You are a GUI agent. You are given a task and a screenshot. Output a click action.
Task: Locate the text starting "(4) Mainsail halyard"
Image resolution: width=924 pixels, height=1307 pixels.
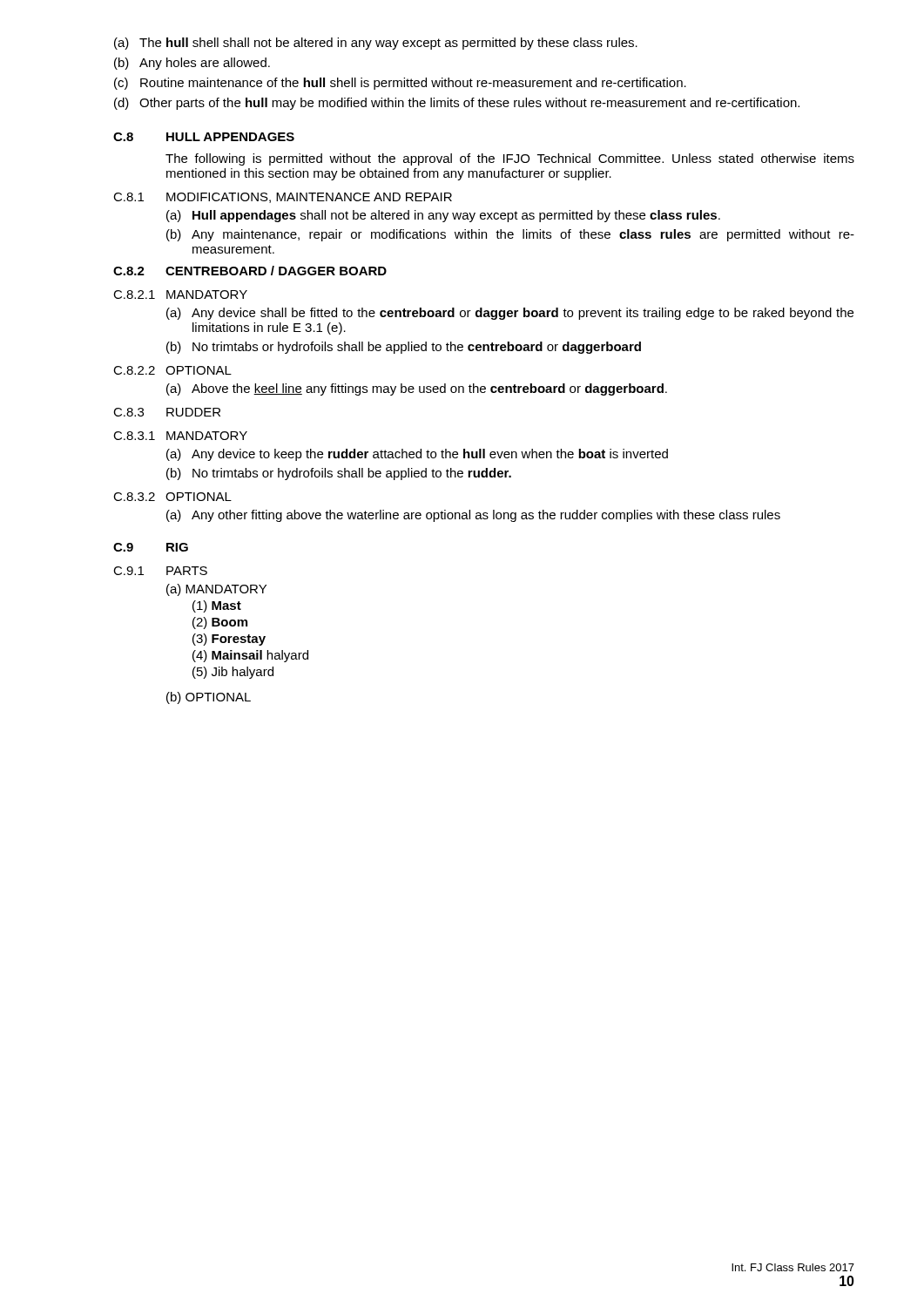250,655
